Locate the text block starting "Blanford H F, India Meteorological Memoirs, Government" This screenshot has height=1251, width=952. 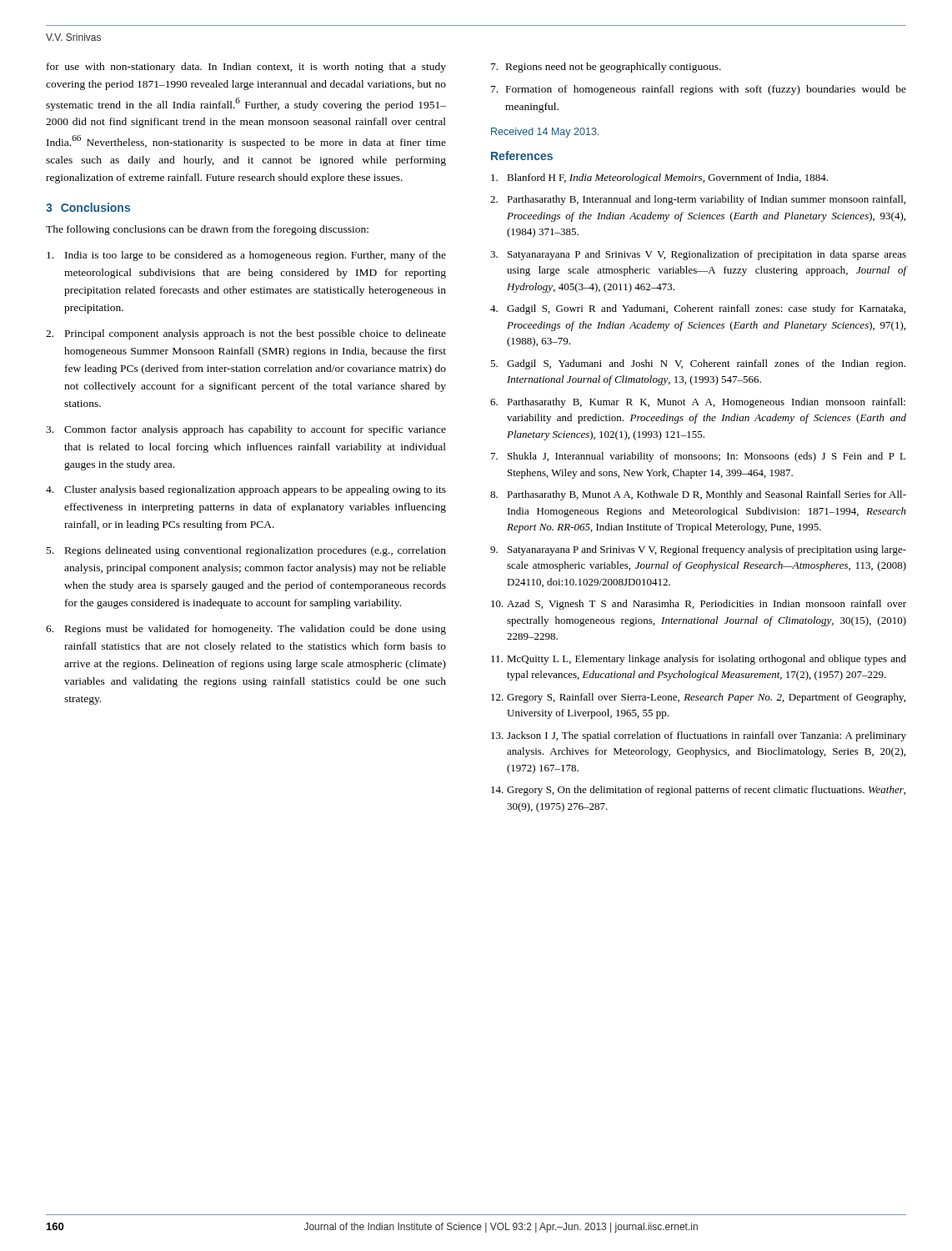[706, 177]
